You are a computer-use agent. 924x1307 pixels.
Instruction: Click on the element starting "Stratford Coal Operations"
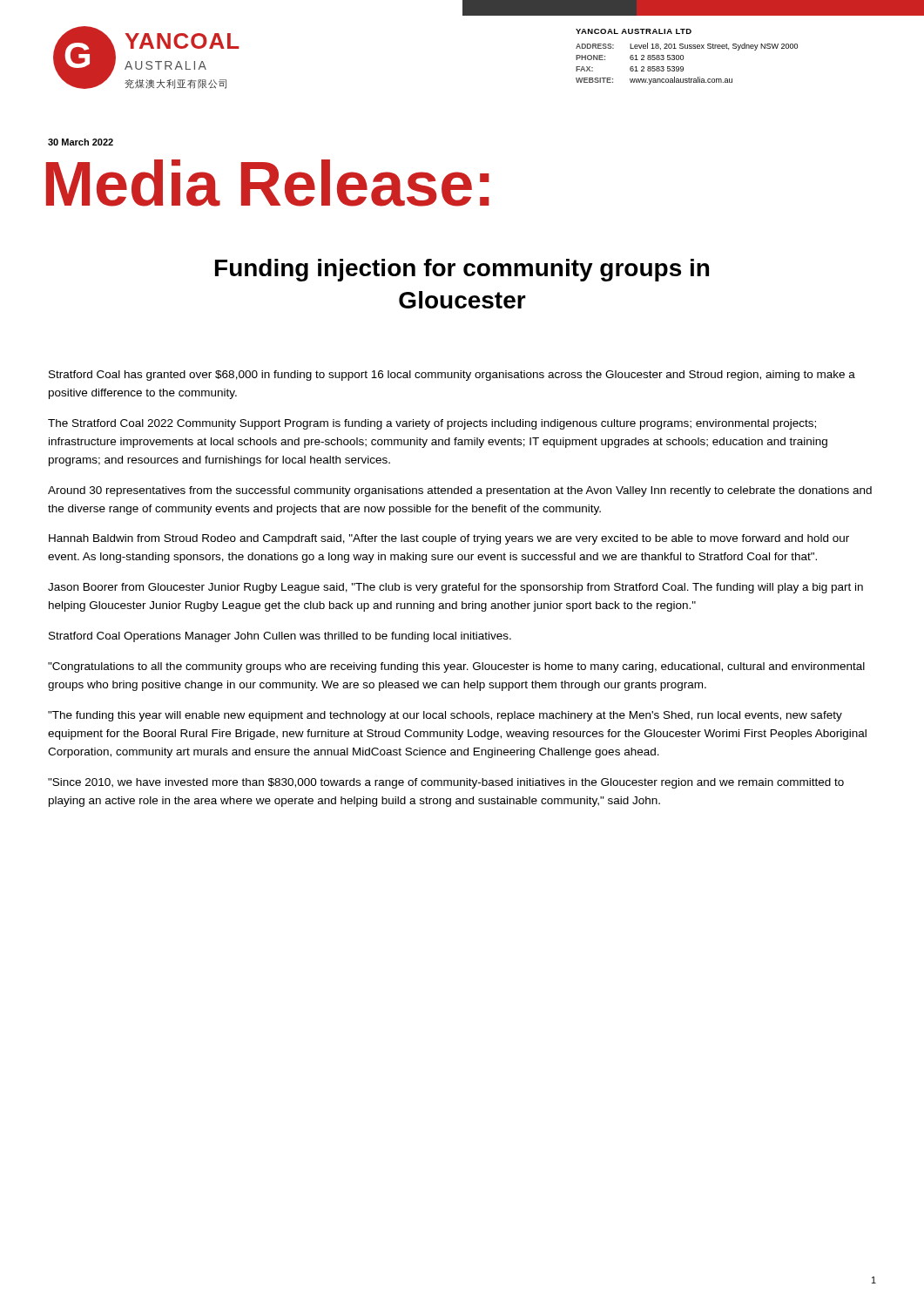coord(462,637)
